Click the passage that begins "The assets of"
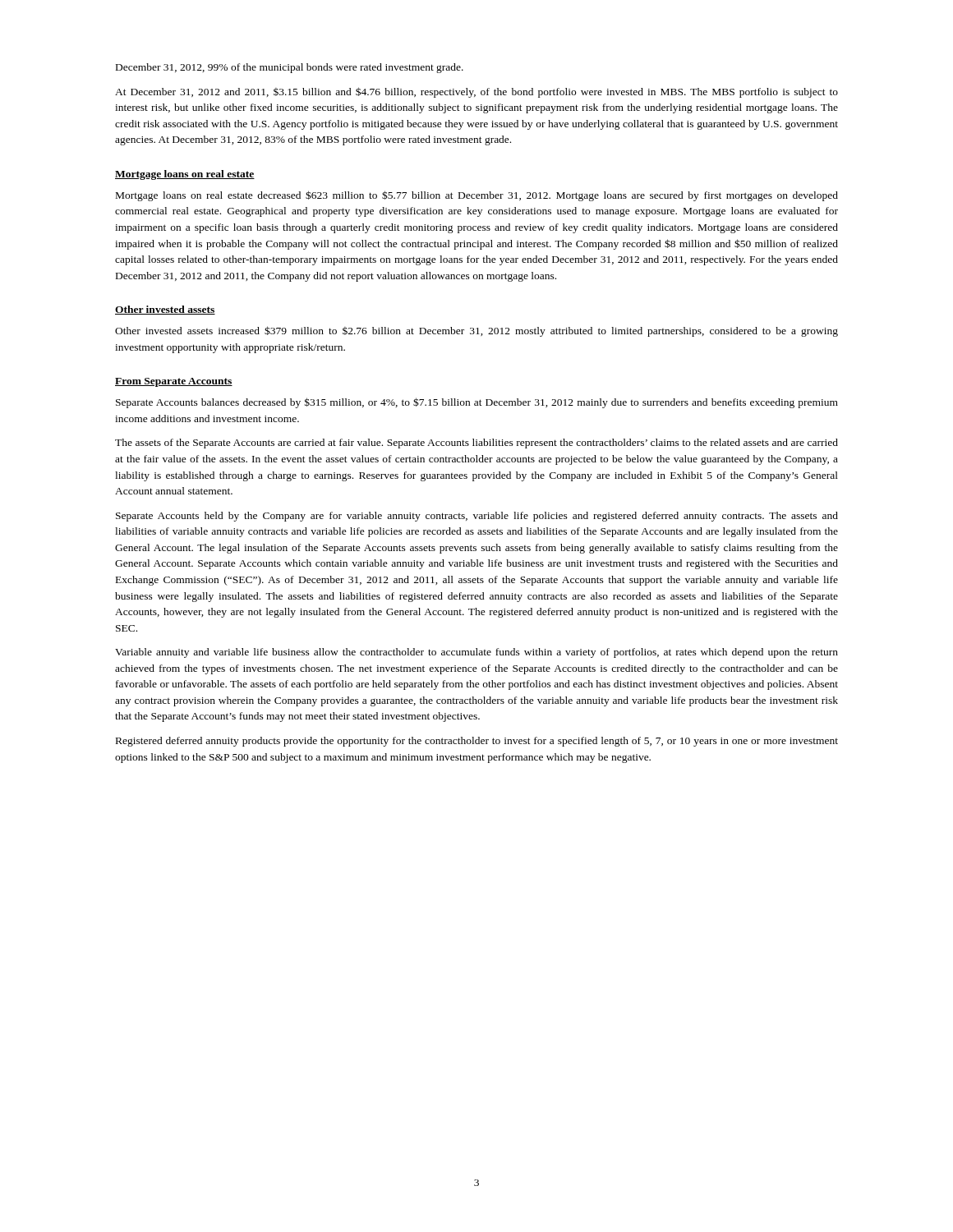This screenshot has width=953, height=1232. (476, 467)
